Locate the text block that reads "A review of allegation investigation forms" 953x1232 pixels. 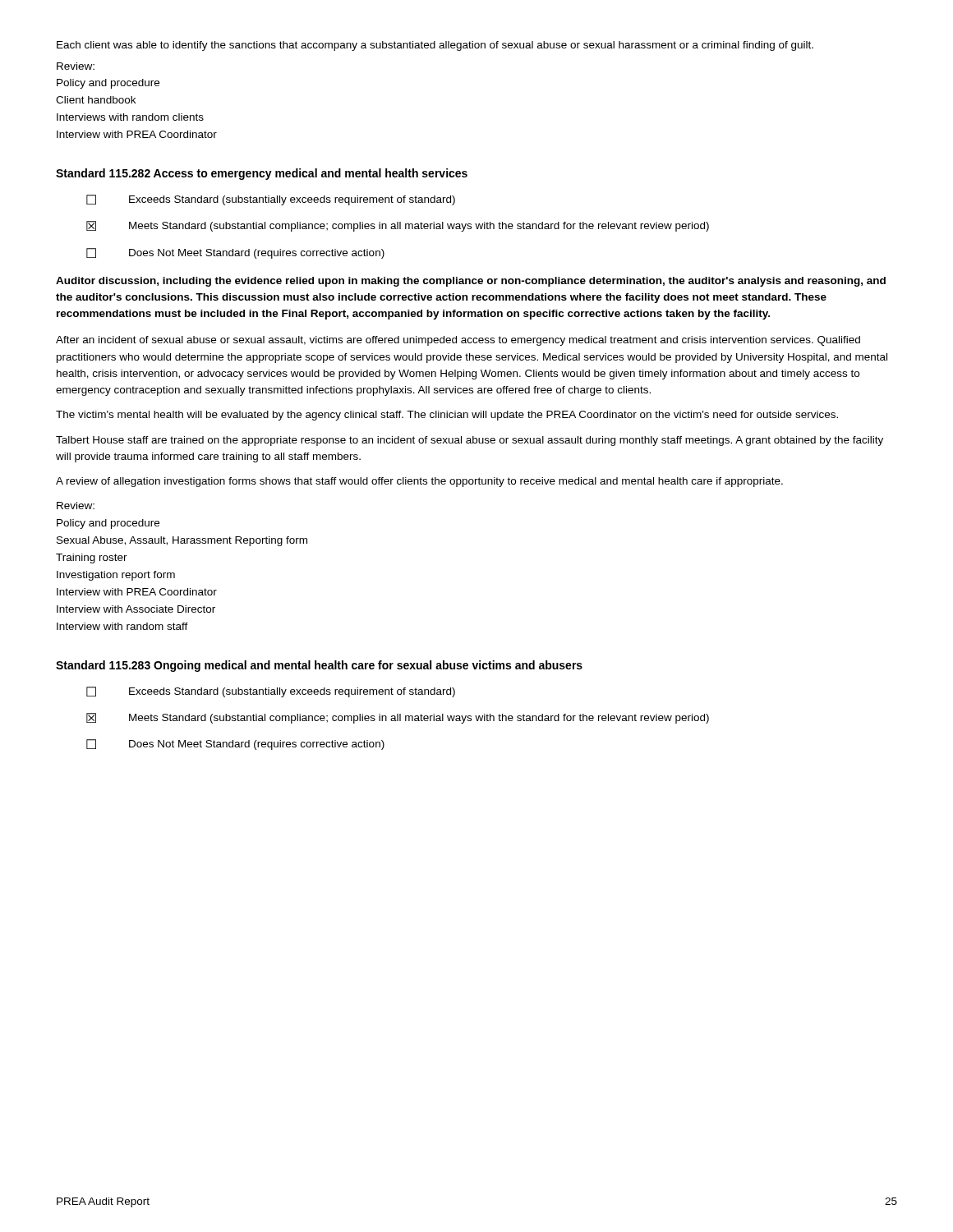coord(420,481)
